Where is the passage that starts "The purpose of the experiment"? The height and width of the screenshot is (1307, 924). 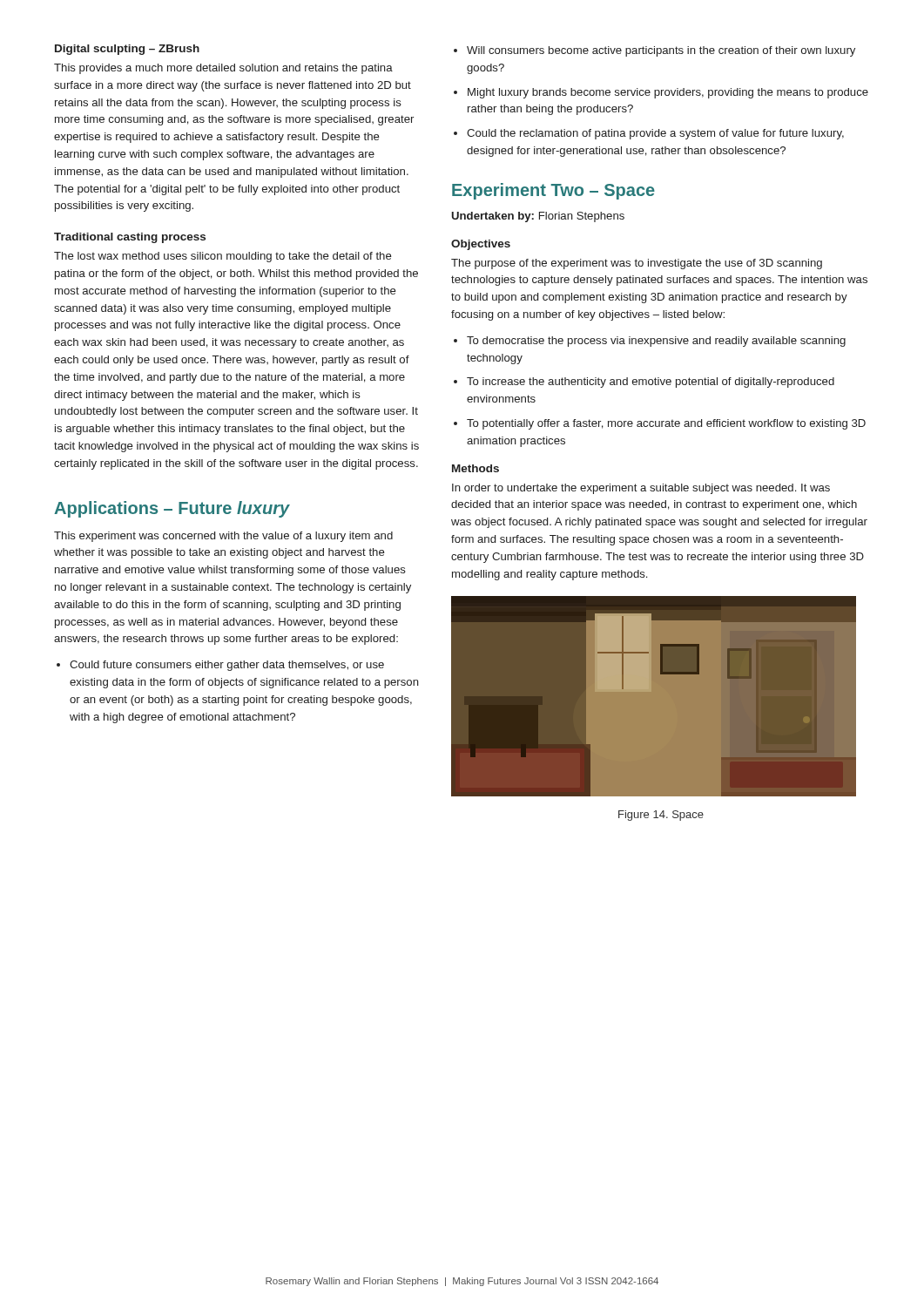661,289
